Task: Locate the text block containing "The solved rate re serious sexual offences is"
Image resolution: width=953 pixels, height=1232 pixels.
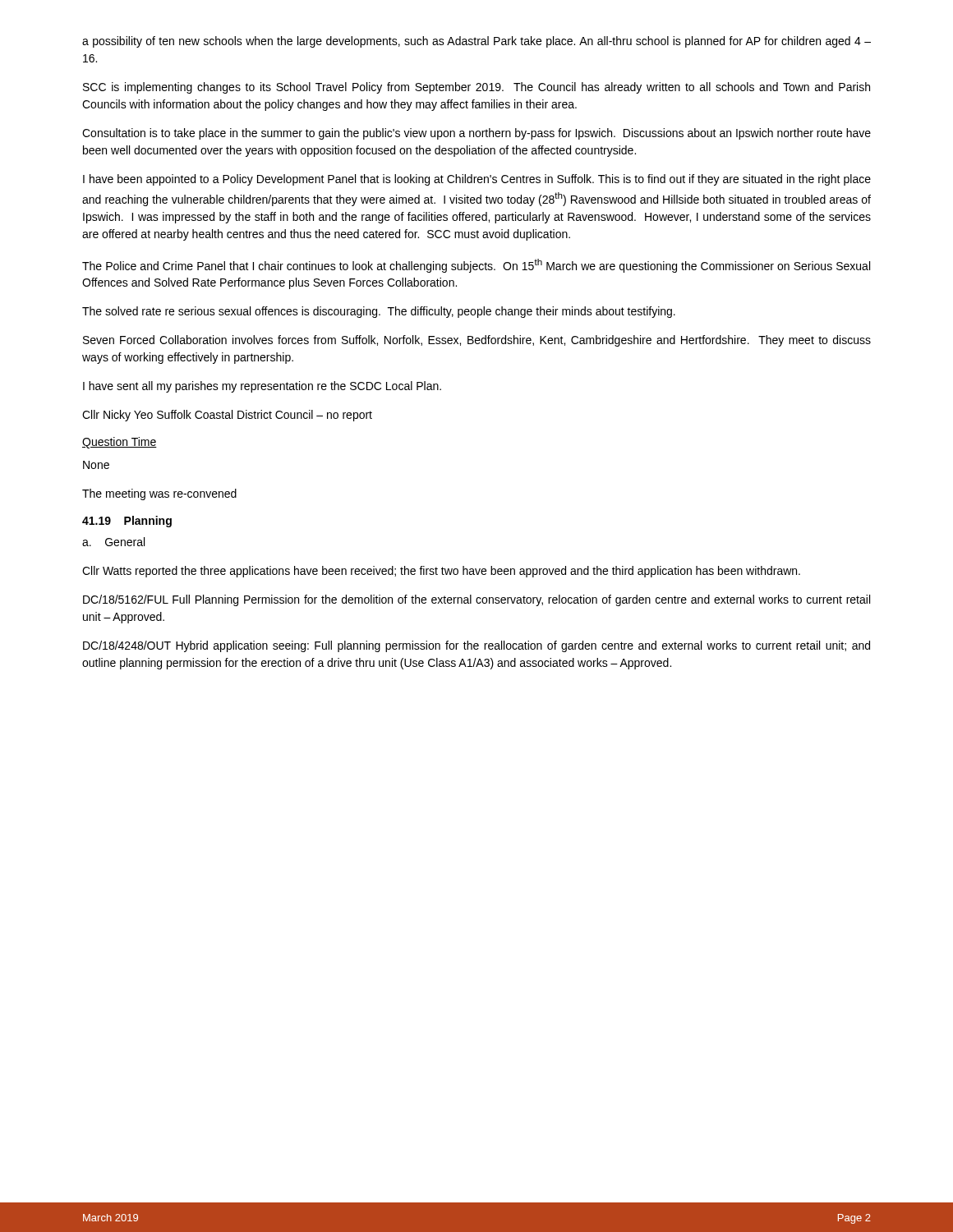Action: point(379,312)
